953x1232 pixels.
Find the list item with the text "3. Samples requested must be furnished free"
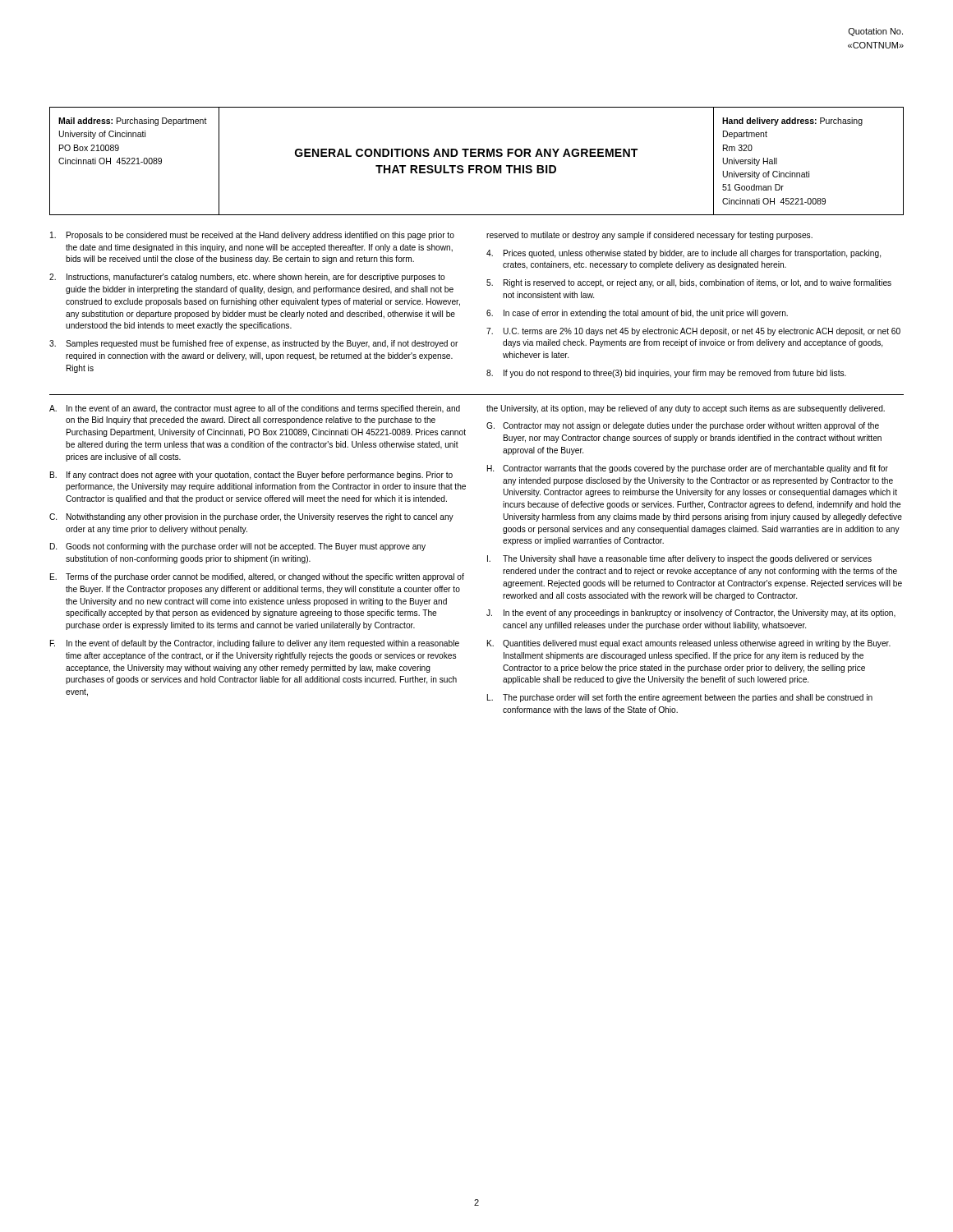[258, 357]
